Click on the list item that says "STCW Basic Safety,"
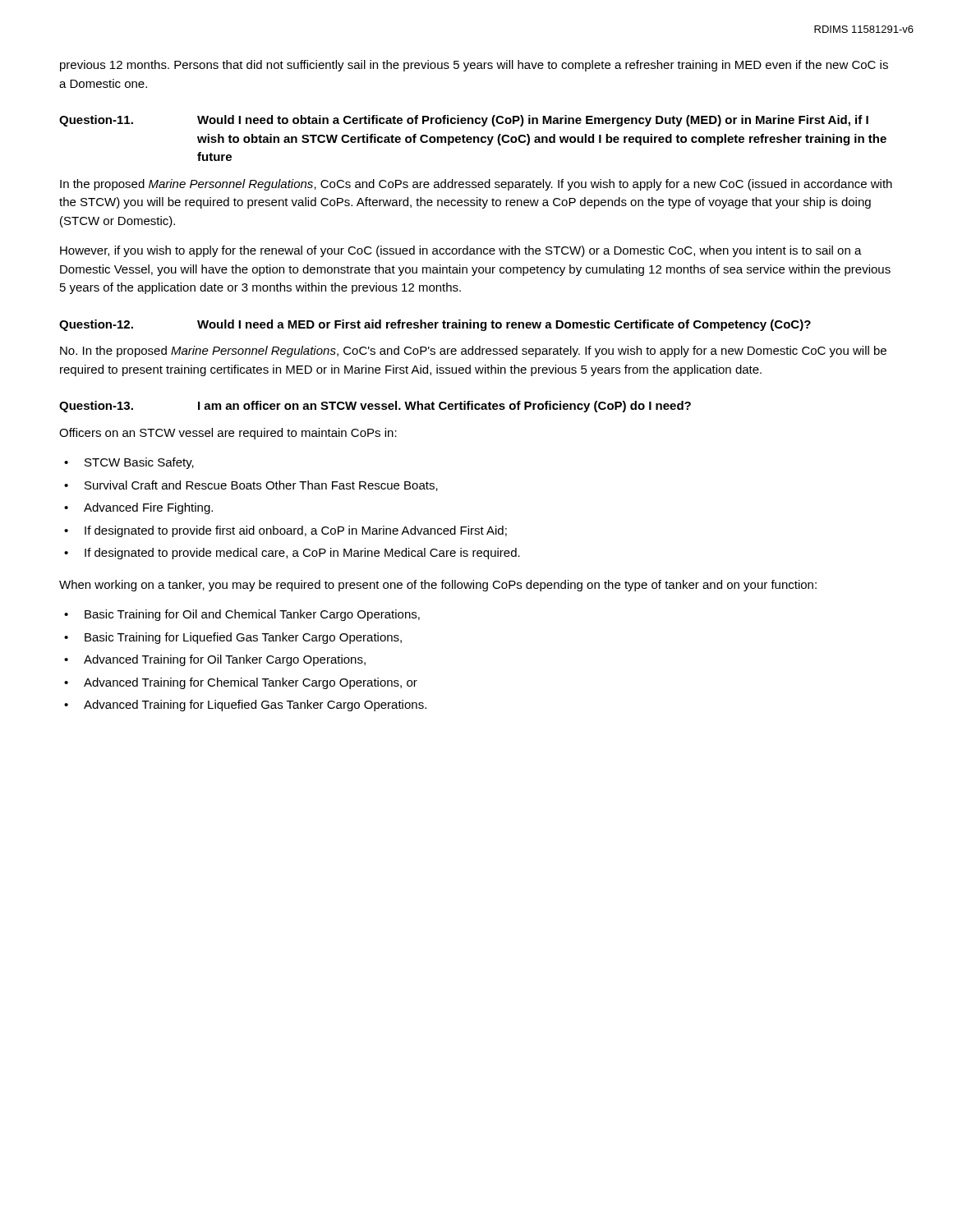The image size is (953, 1232). tap(139, 462)
